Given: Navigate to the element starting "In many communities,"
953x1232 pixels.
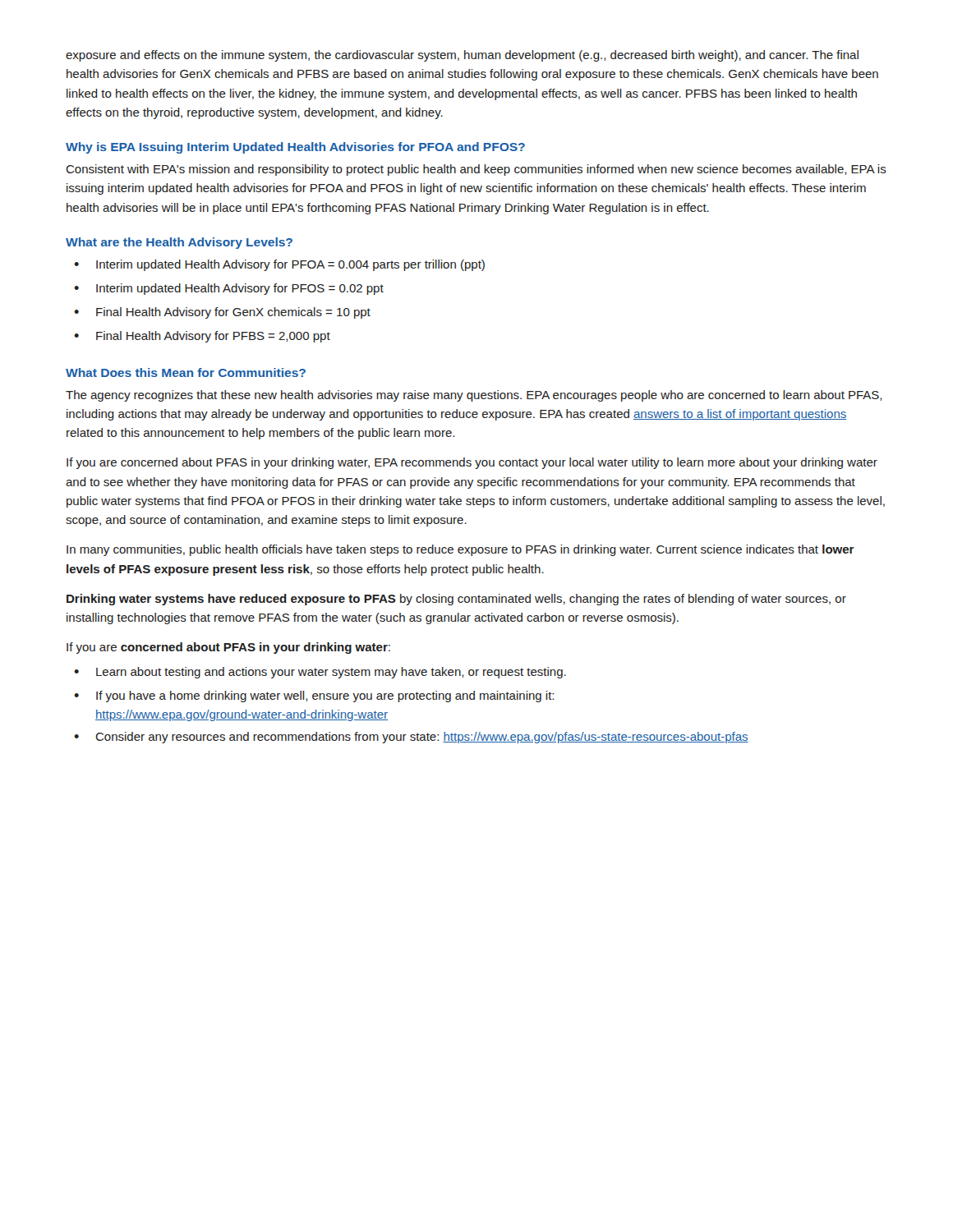Looking at the screenshot, I should pyautogui.click(x=460, y=559).
